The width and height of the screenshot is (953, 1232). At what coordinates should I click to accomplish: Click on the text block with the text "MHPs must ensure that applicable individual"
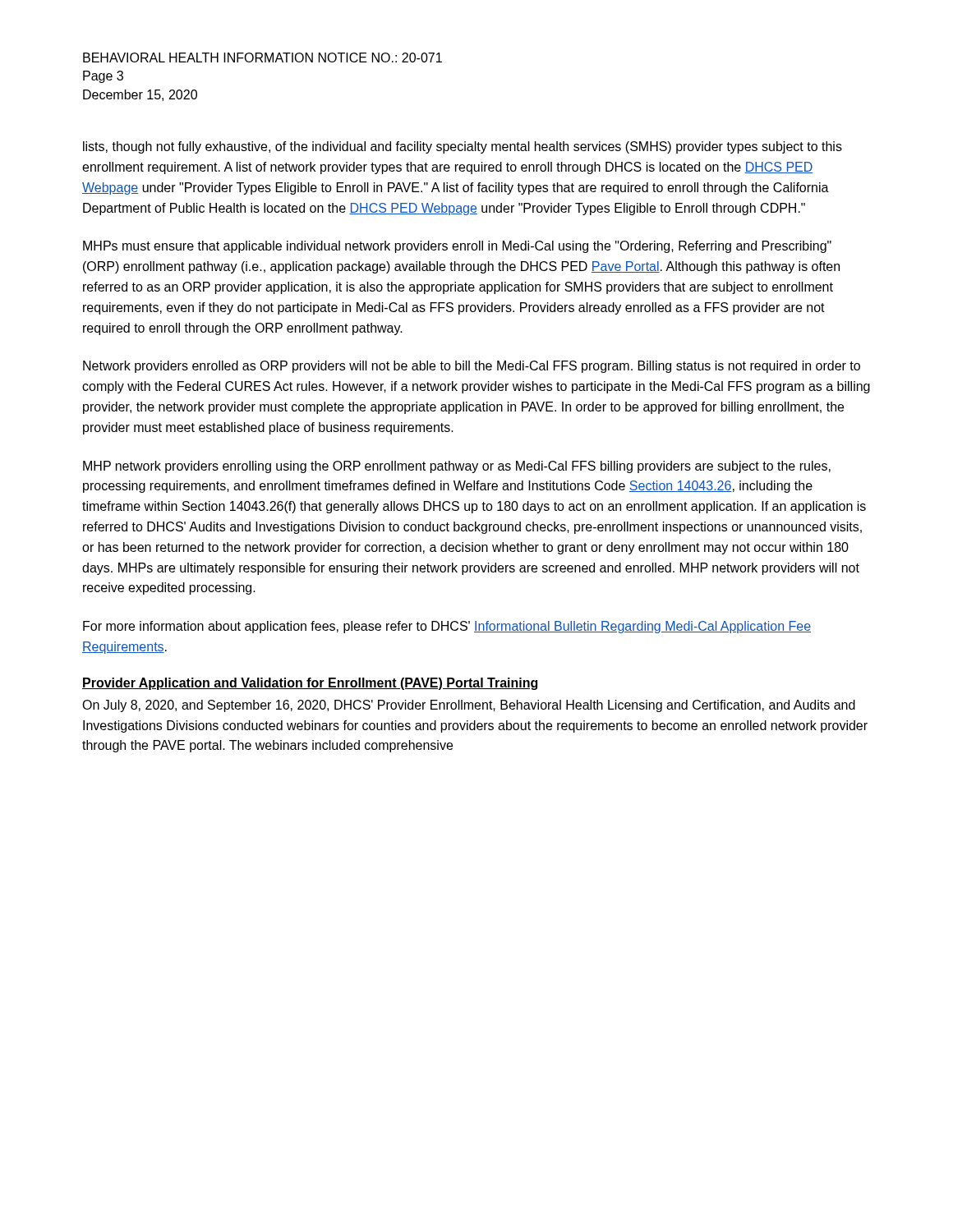click(461, 287)
